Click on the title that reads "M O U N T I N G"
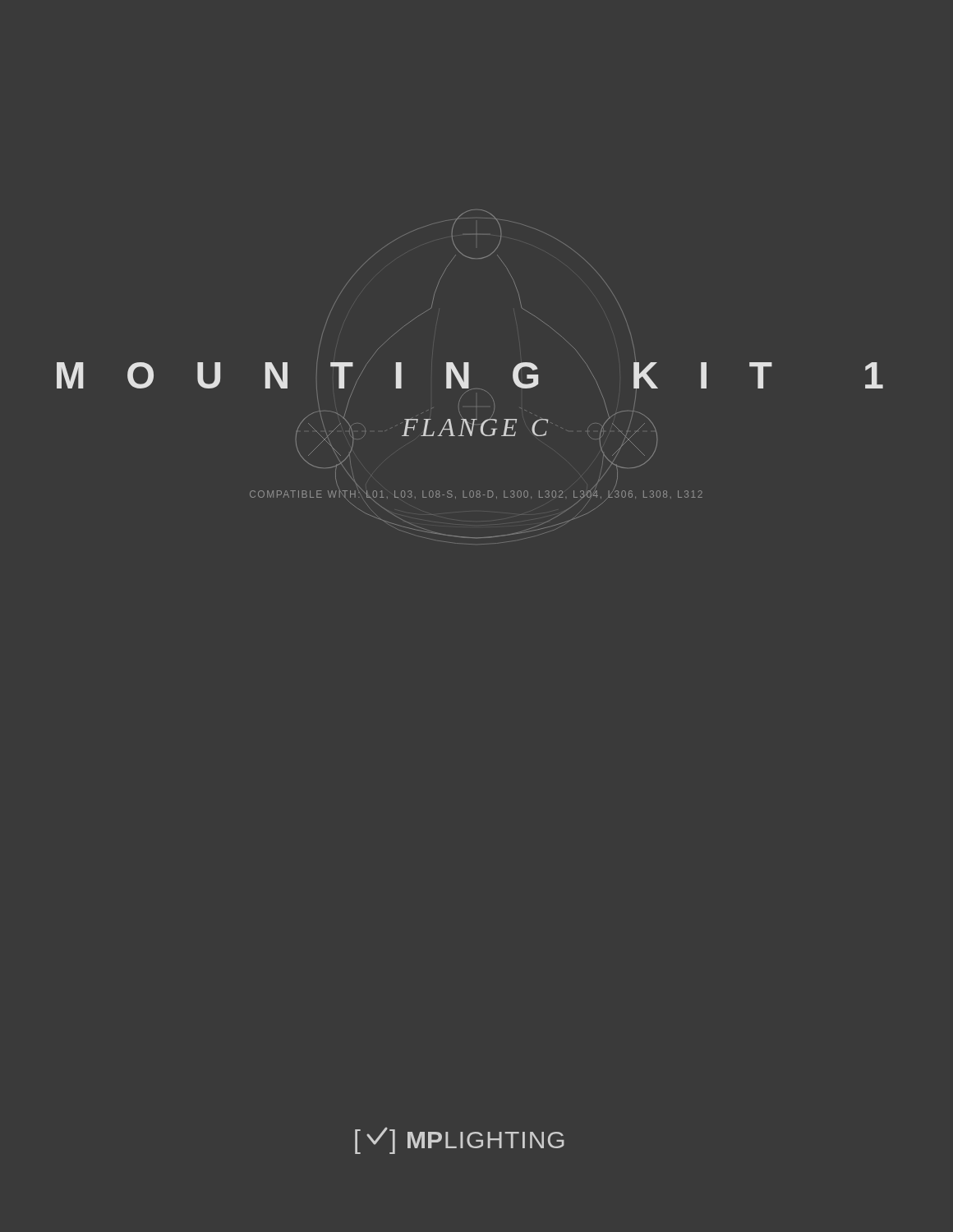Viewport: 953px width, 1232px height. tap(476, 398)
